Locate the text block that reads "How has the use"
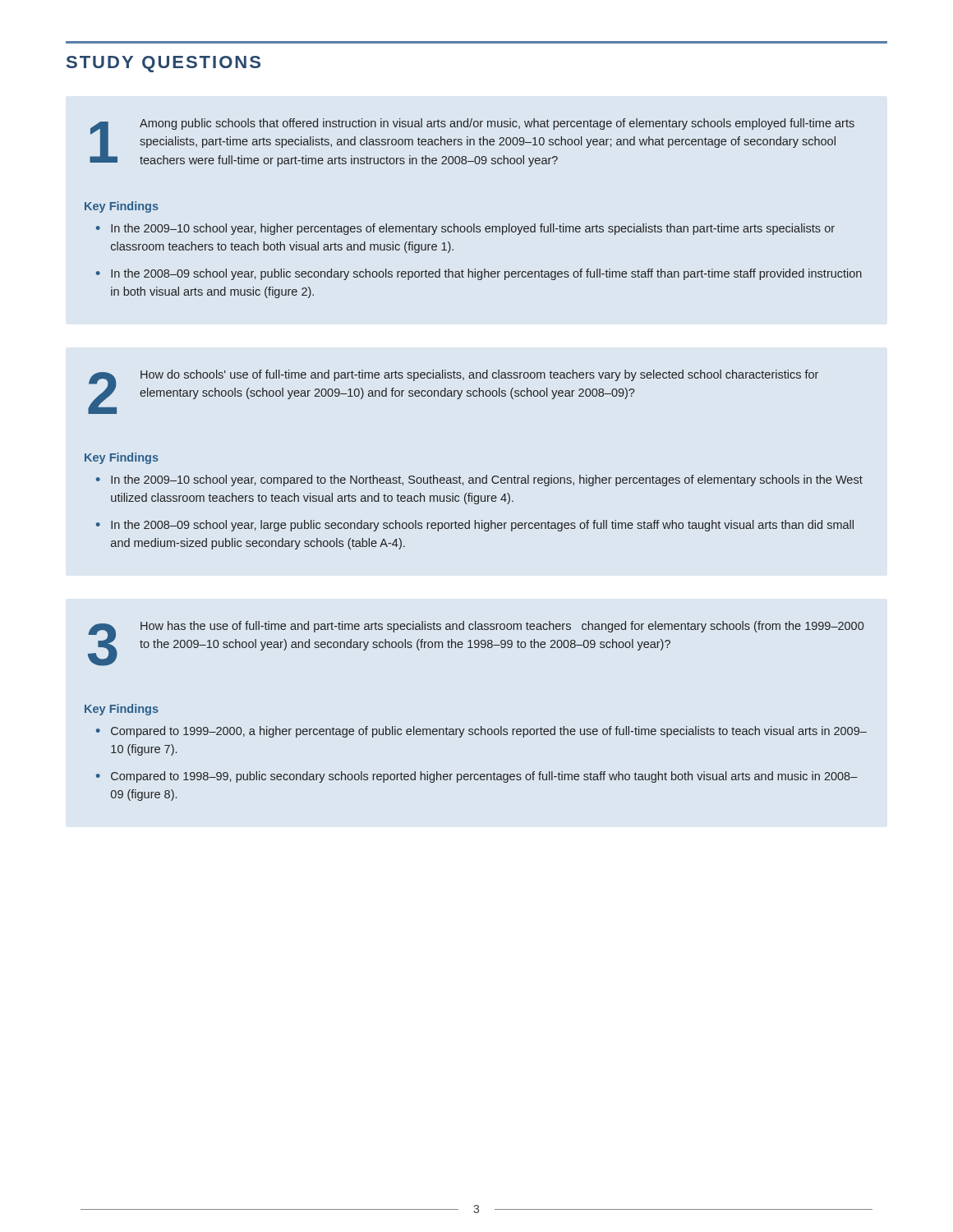This screenshot has width=953, height=1232. click(x=502, y=635)
